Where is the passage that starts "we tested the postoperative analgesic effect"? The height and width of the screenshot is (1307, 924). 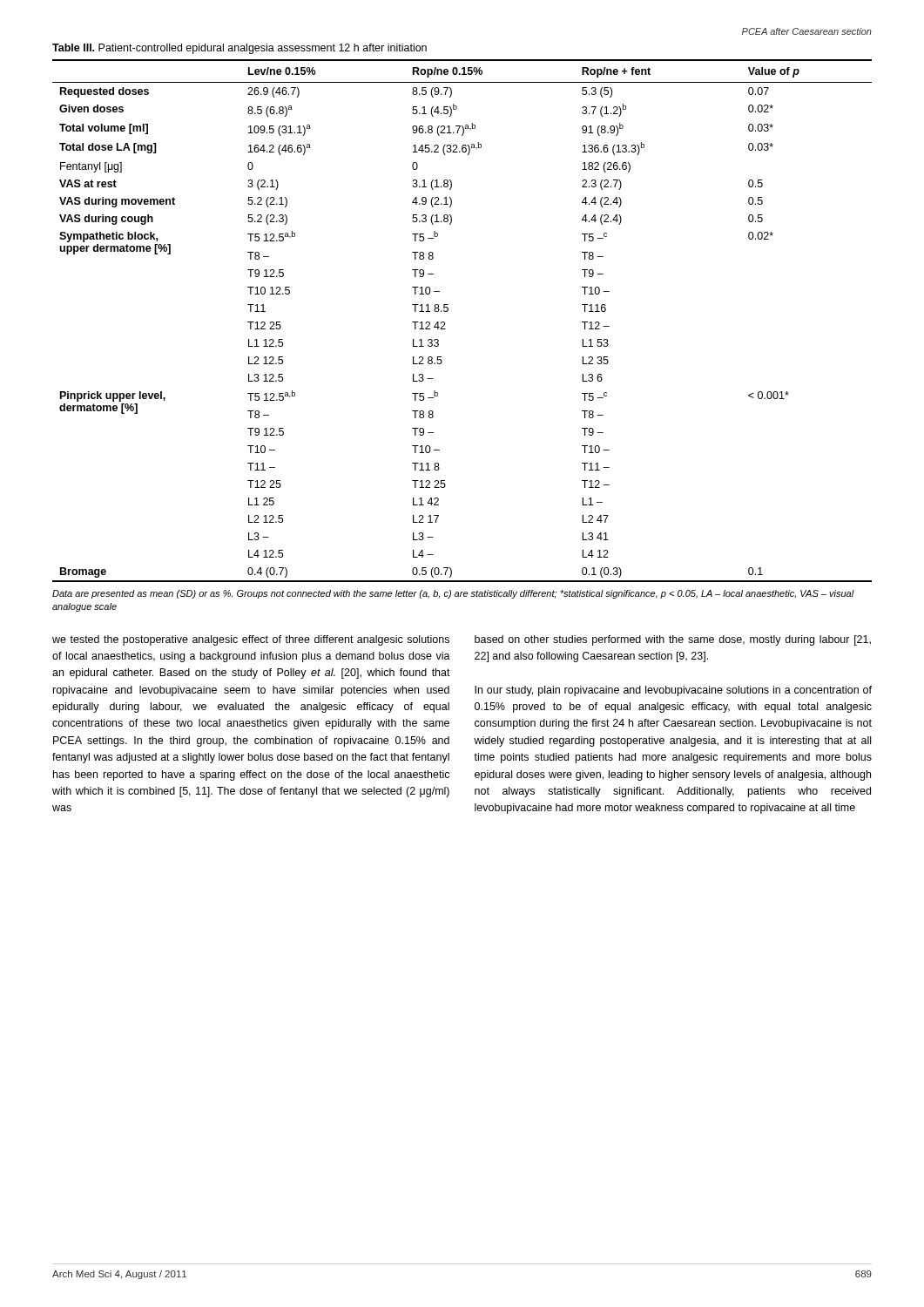(x=251, y=724)
